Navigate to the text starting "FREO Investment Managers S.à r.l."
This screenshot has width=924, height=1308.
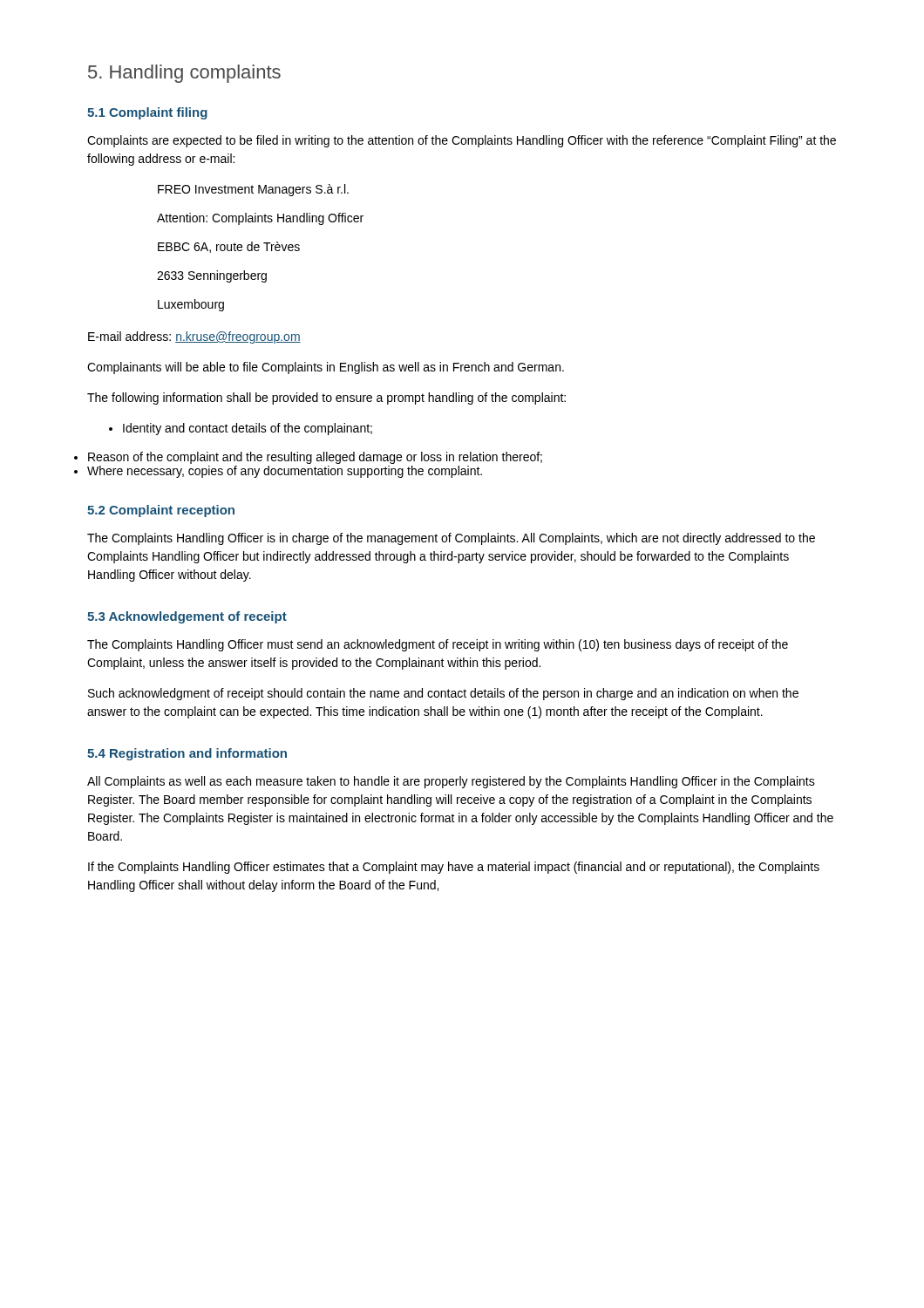253,190
